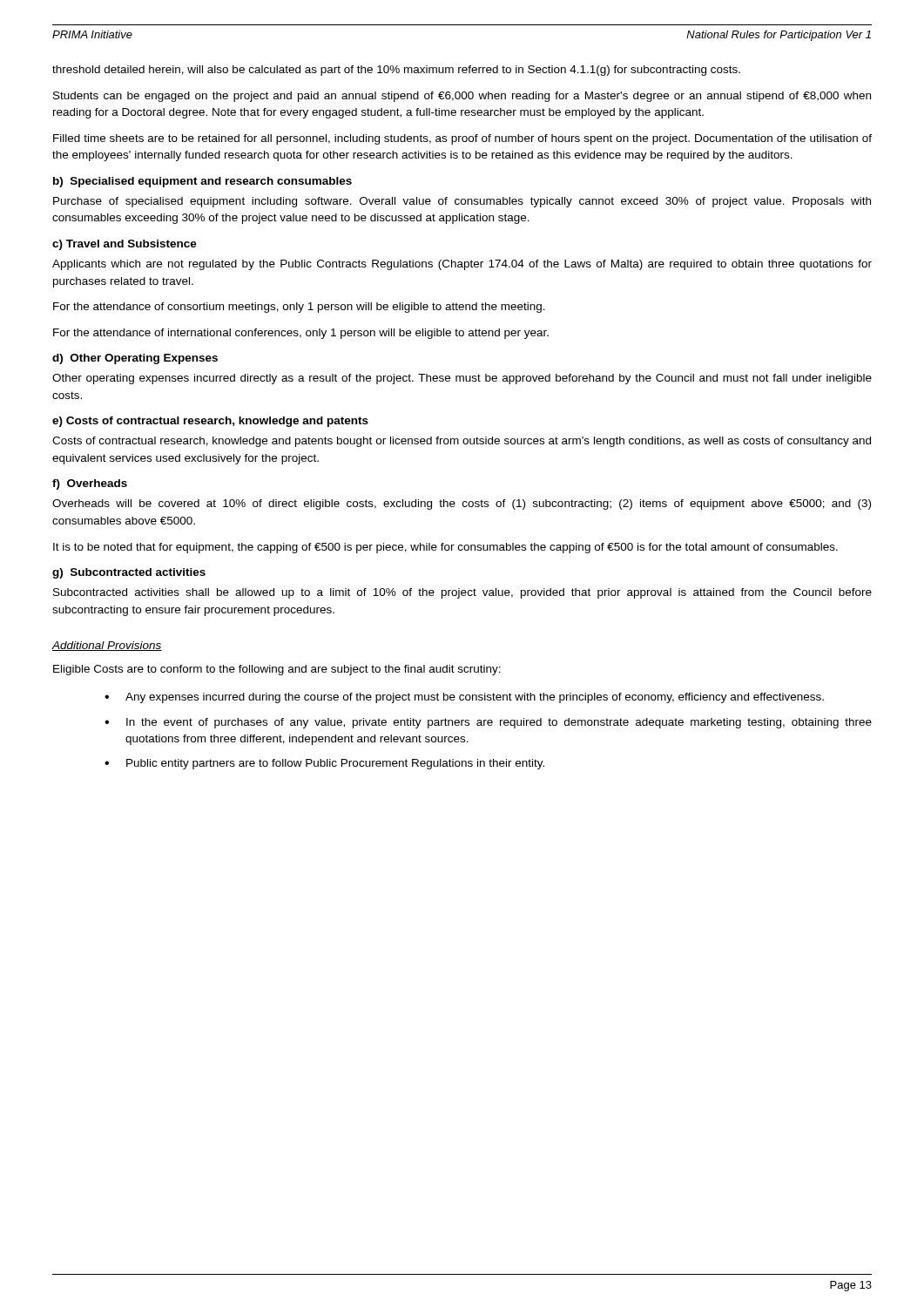Navigate to the block starting "f) Overheads"

coord(90,484)
